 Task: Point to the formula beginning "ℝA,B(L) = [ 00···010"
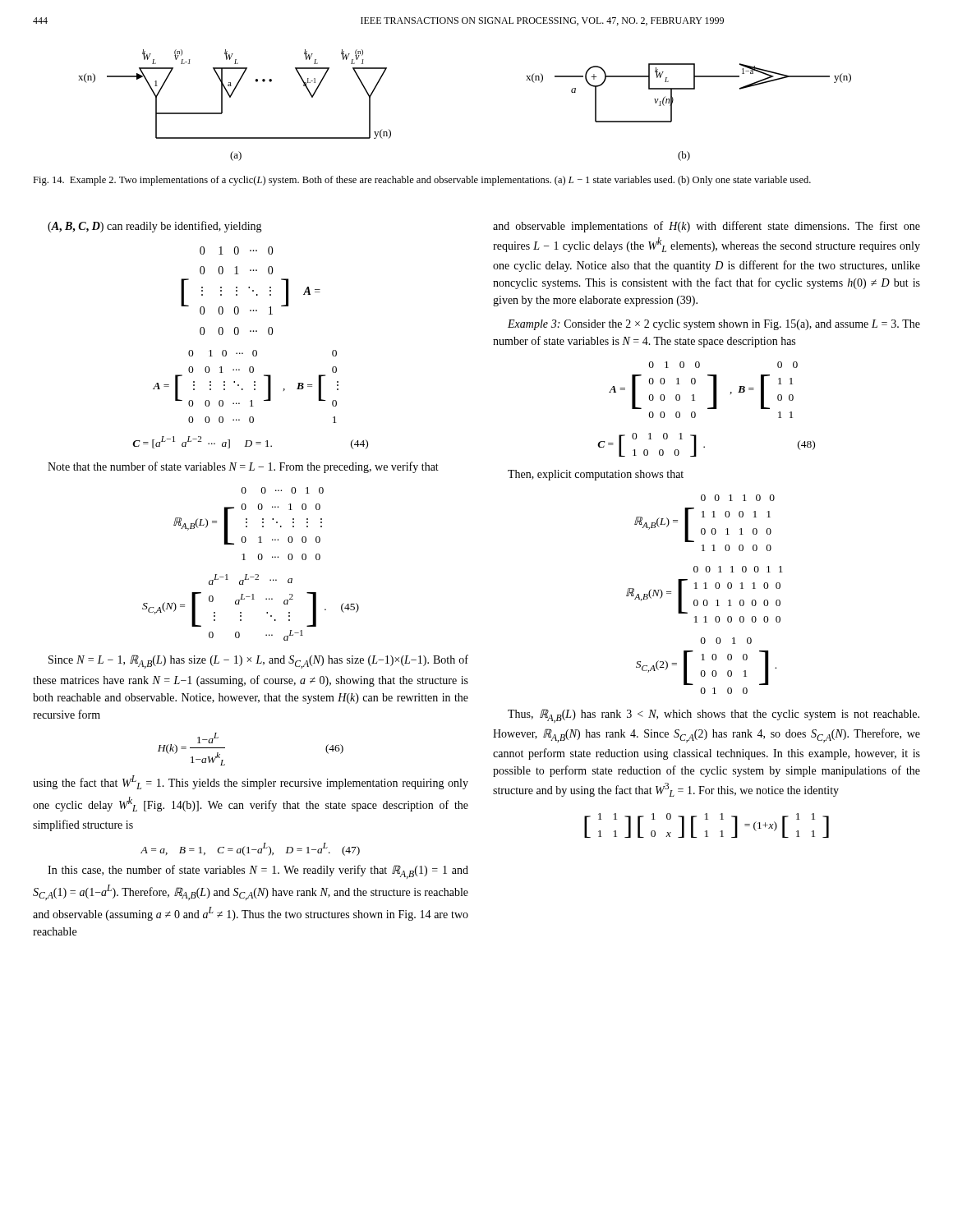click(x=251, y=523)
